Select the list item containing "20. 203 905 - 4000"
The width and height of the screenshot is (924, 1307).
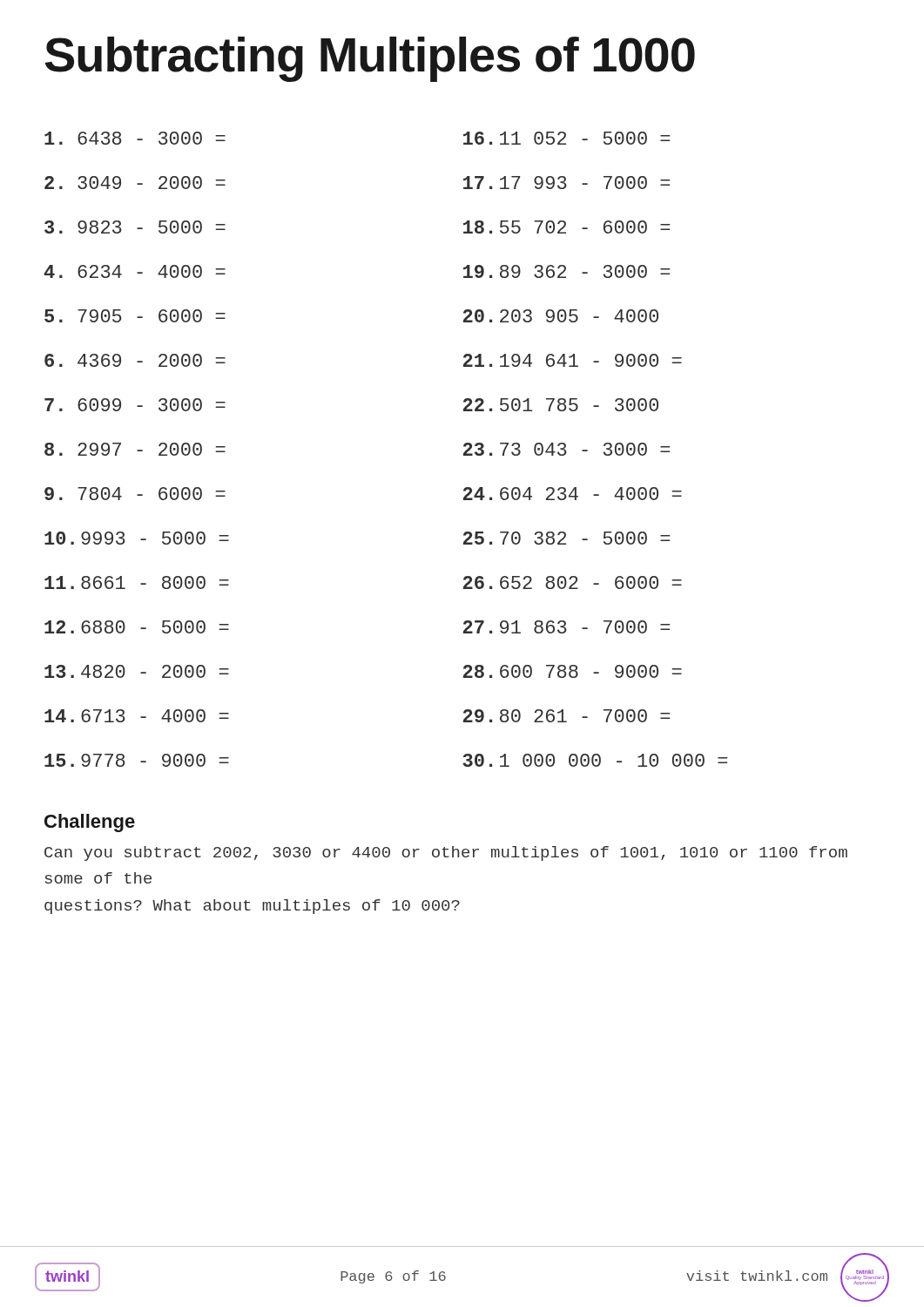click(x=561, y=318)
